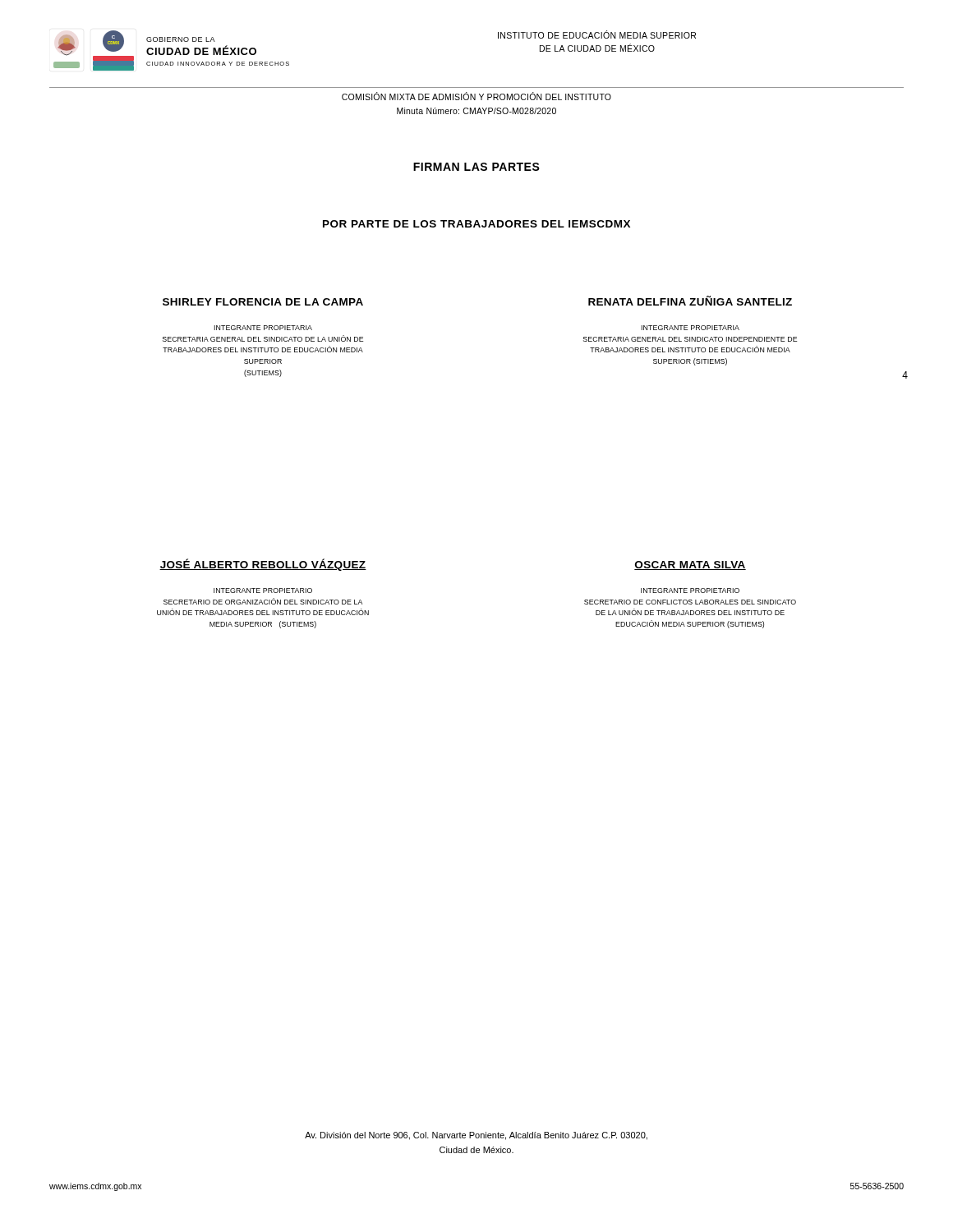Click on the section header that reads "FIRMAN LAS PARTES"
This screenshot has width=953, height=1232.
(x=476, y=167)
